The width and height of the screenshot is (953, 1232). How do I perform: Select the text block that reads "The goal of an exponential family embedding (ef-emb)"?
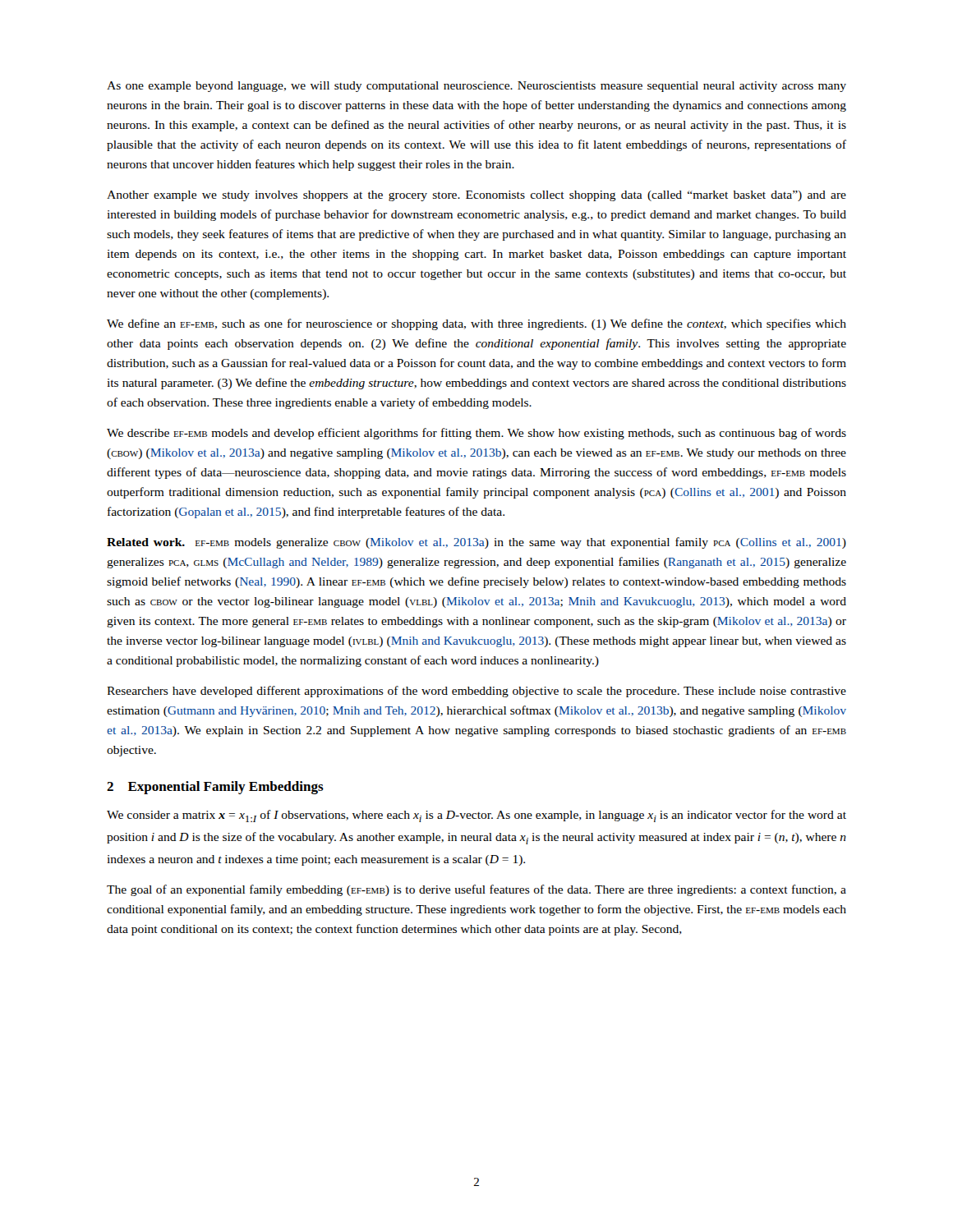[476, 909]
